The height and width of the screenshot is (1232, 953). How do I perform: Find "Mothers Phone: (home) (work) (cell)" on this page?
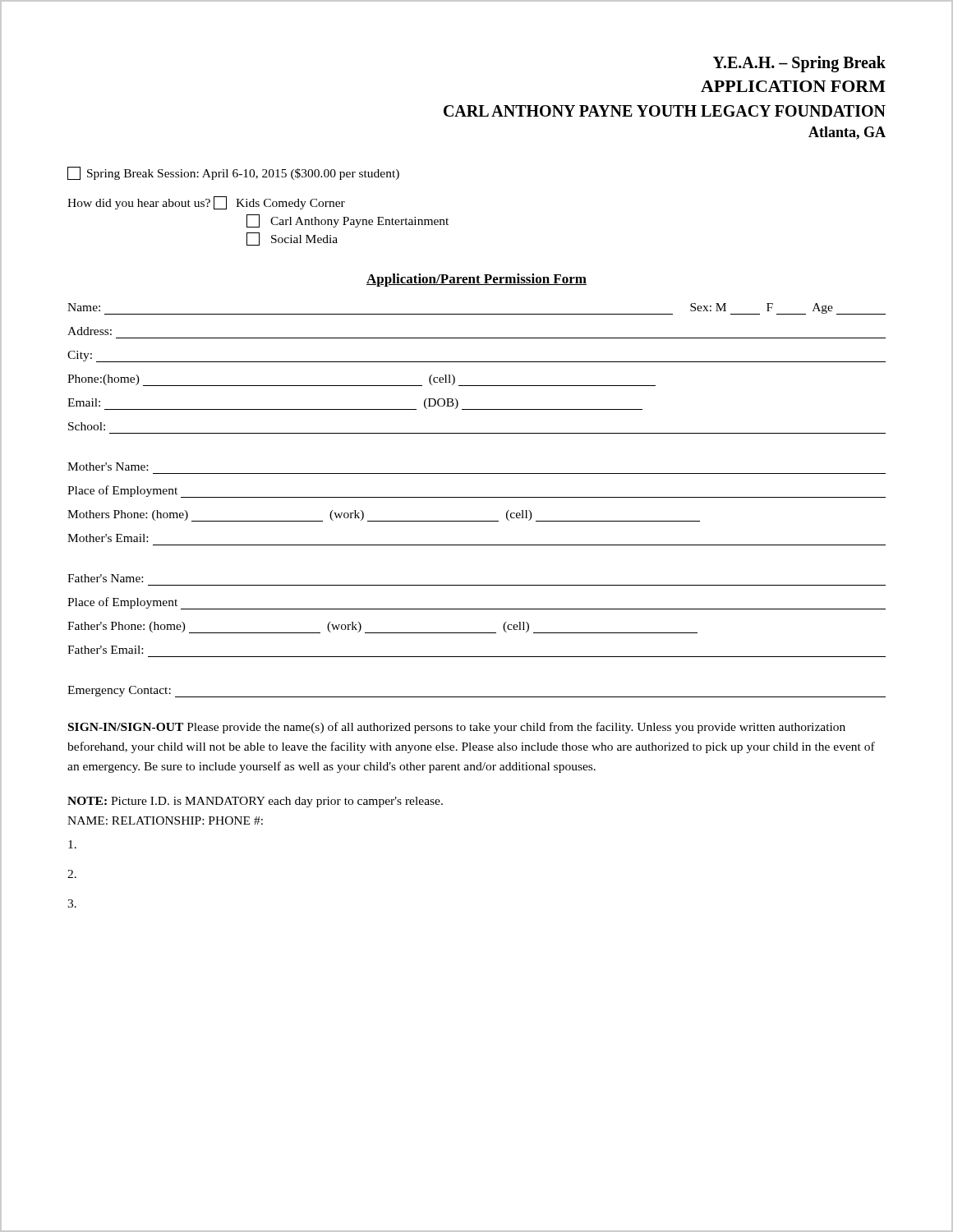pos(384,514)
